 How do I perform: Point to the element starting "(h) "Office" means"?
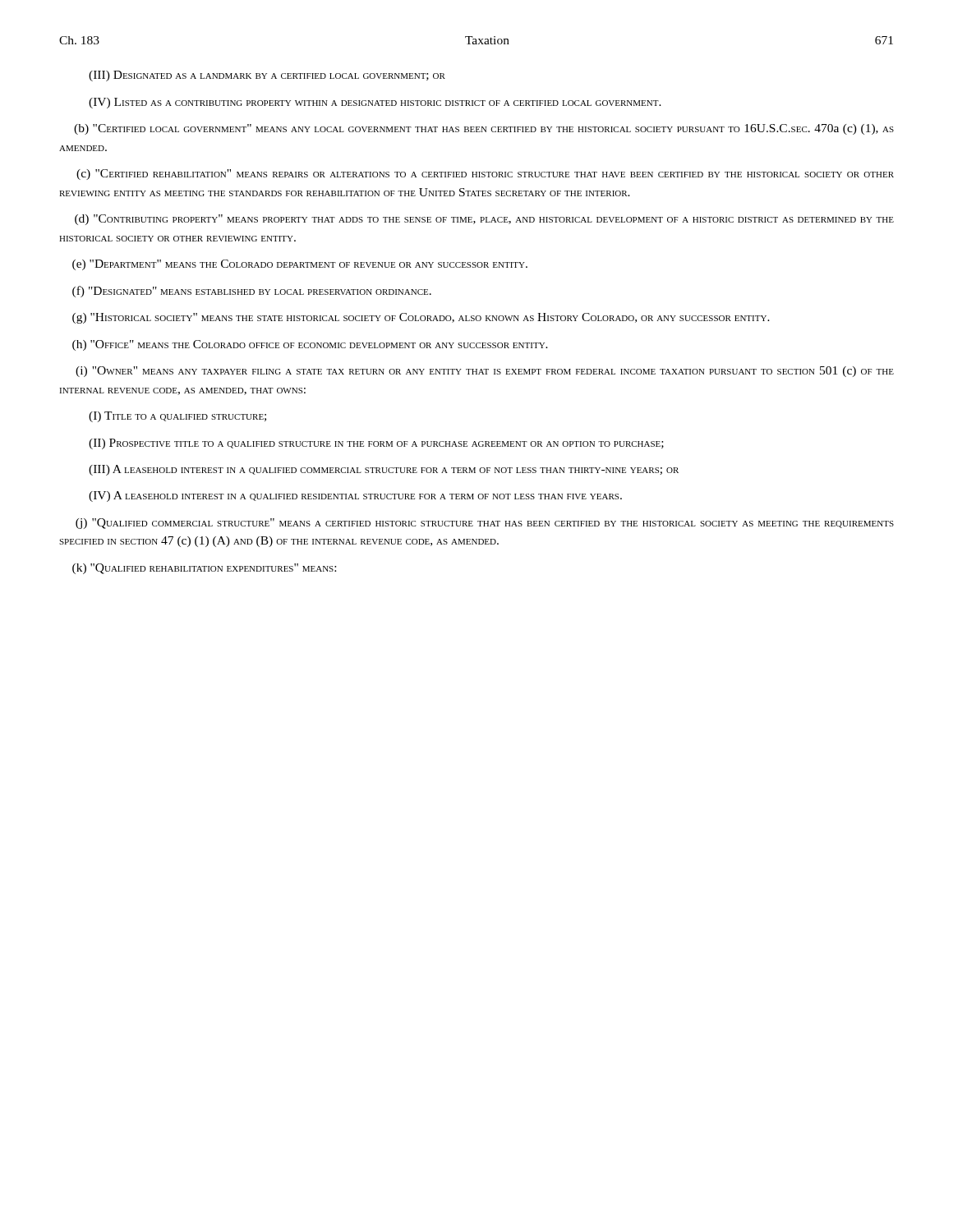(x=304, y=343)
